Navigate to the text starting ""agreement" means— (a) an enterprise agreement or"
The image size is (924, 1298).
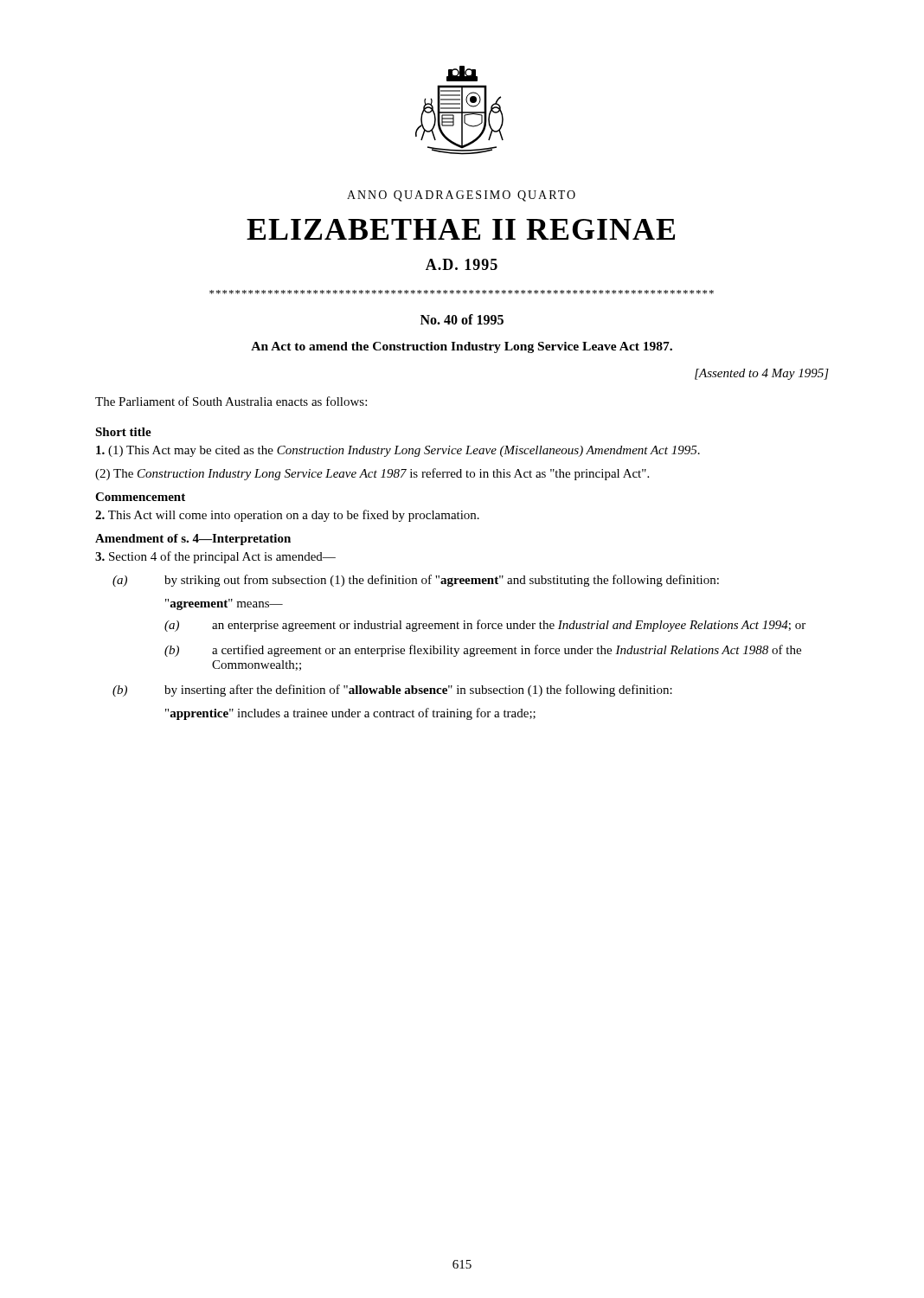coord(497,634)
